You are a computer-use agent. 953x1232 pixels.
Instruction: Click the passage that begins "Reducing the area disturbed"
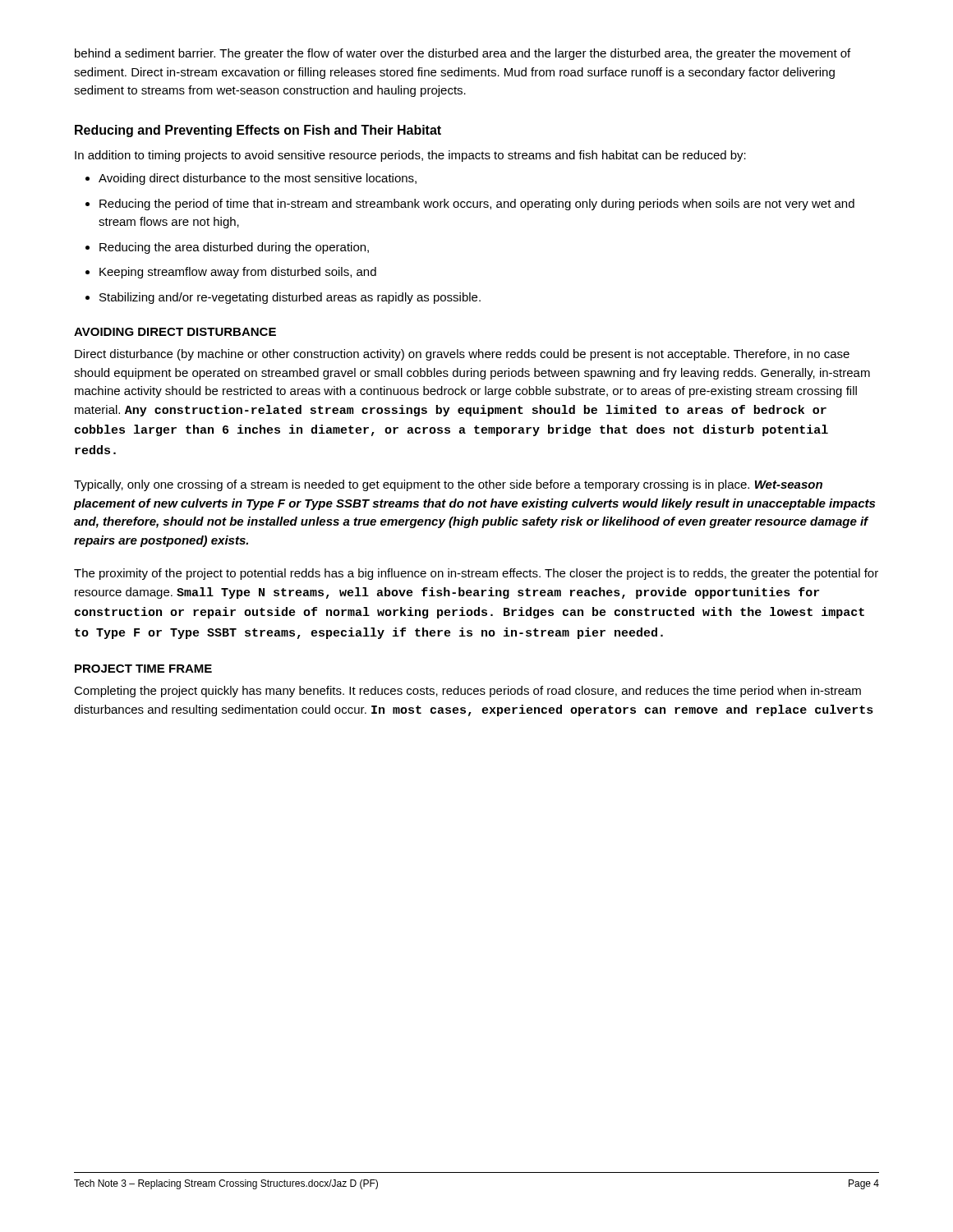pos(234,246)
